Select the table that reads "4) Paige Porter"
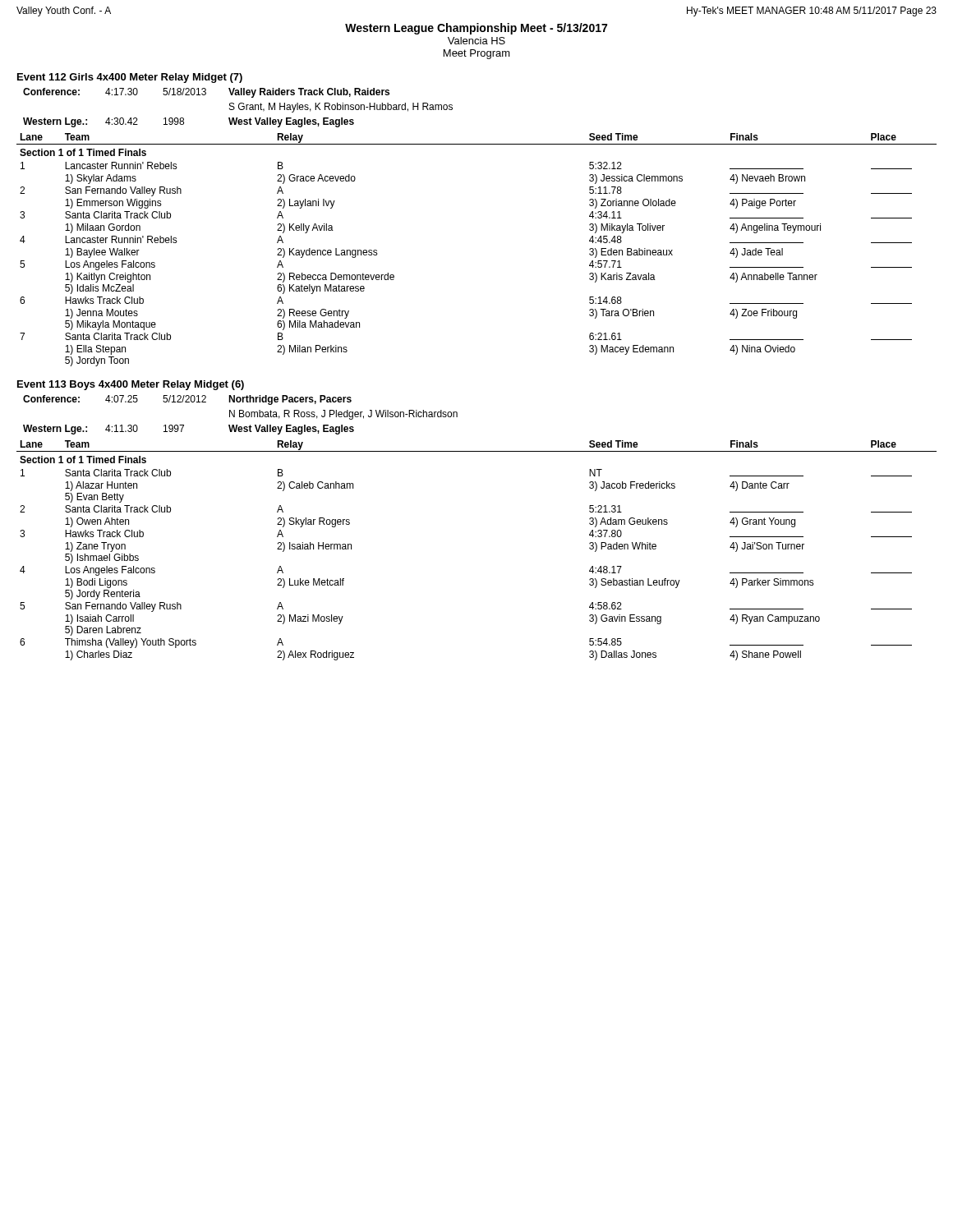953x1232 pixels. point(476,248)
